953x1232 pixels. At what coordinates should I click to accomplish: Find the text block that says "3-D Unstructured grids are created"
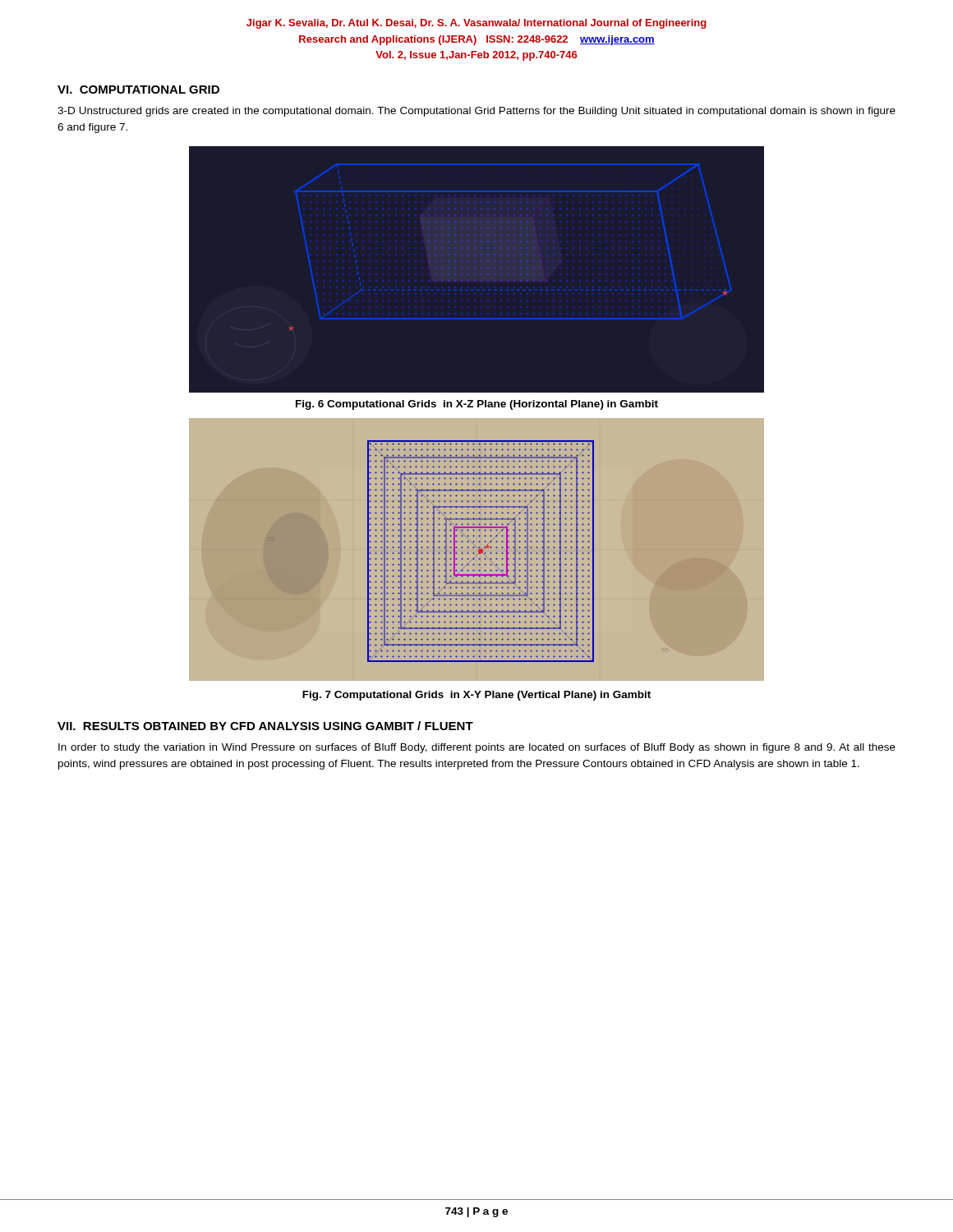(476, 119)
